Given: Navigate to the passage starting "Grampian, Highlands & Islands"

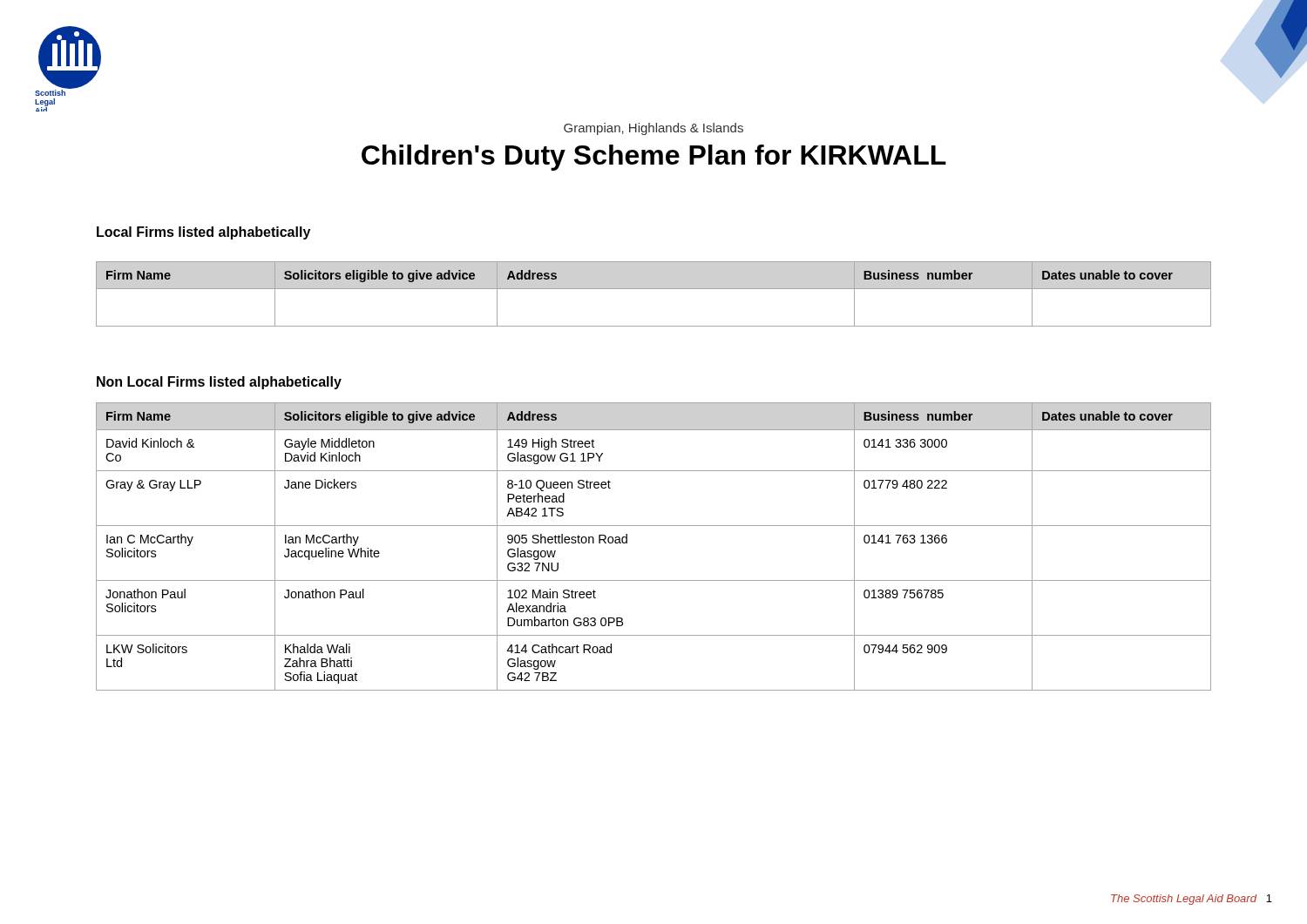Looking at the screenshot, I should pos(654,128).
